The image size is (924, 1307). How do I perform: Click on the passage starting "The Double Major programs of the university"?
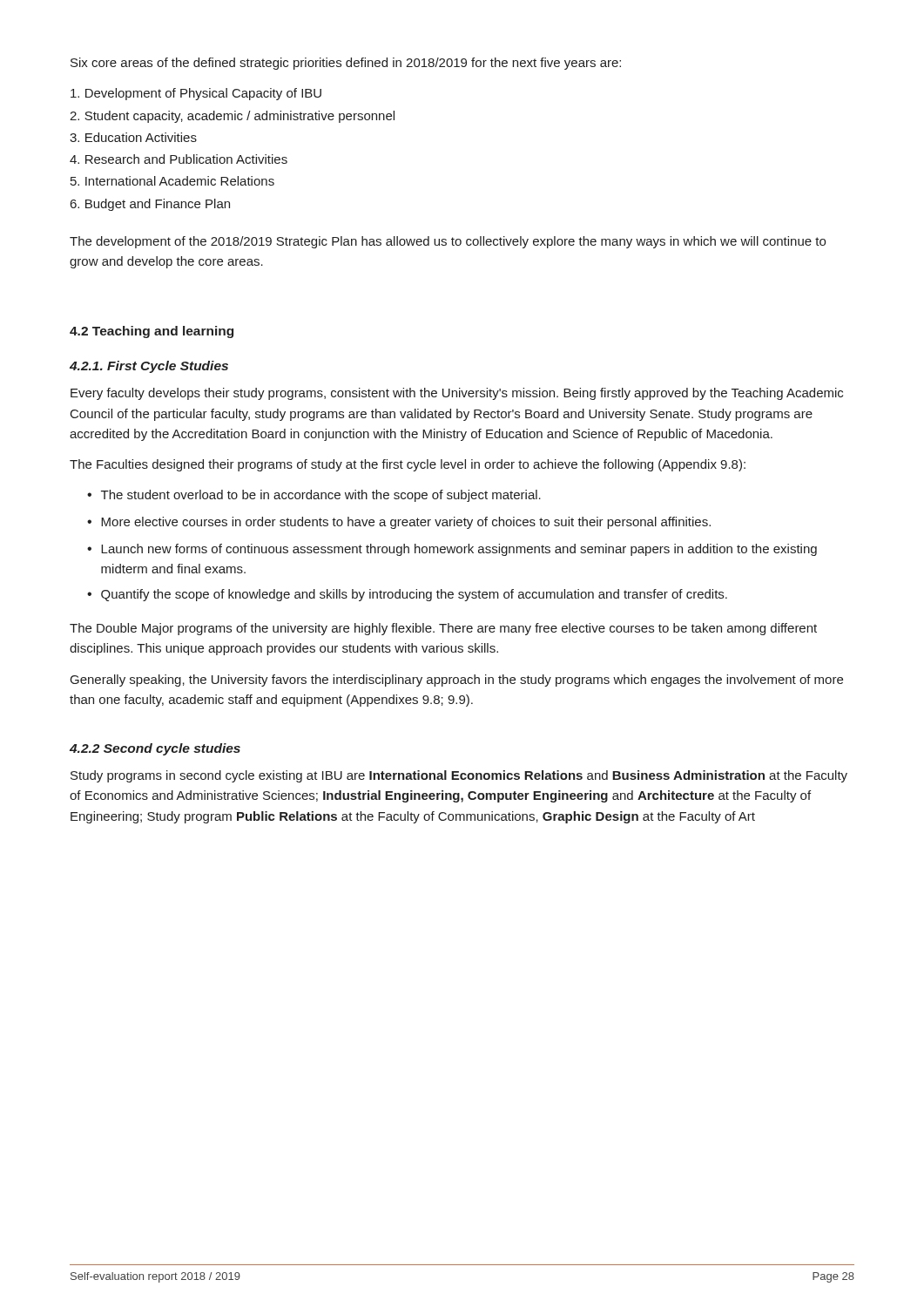coord(443,638)
